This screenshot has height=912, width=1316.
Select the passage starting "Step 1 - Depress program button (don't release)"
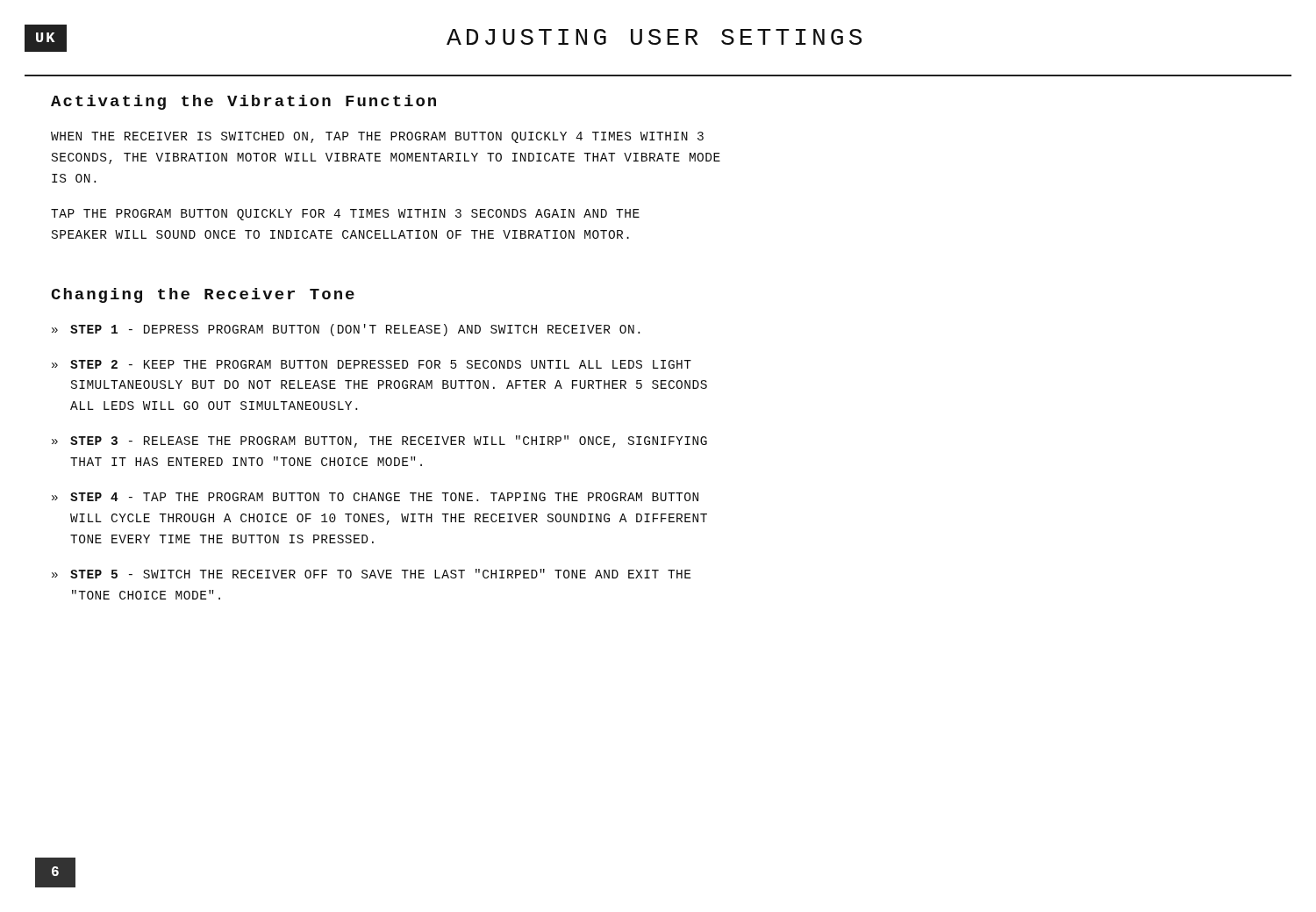[x=357, y=330]
